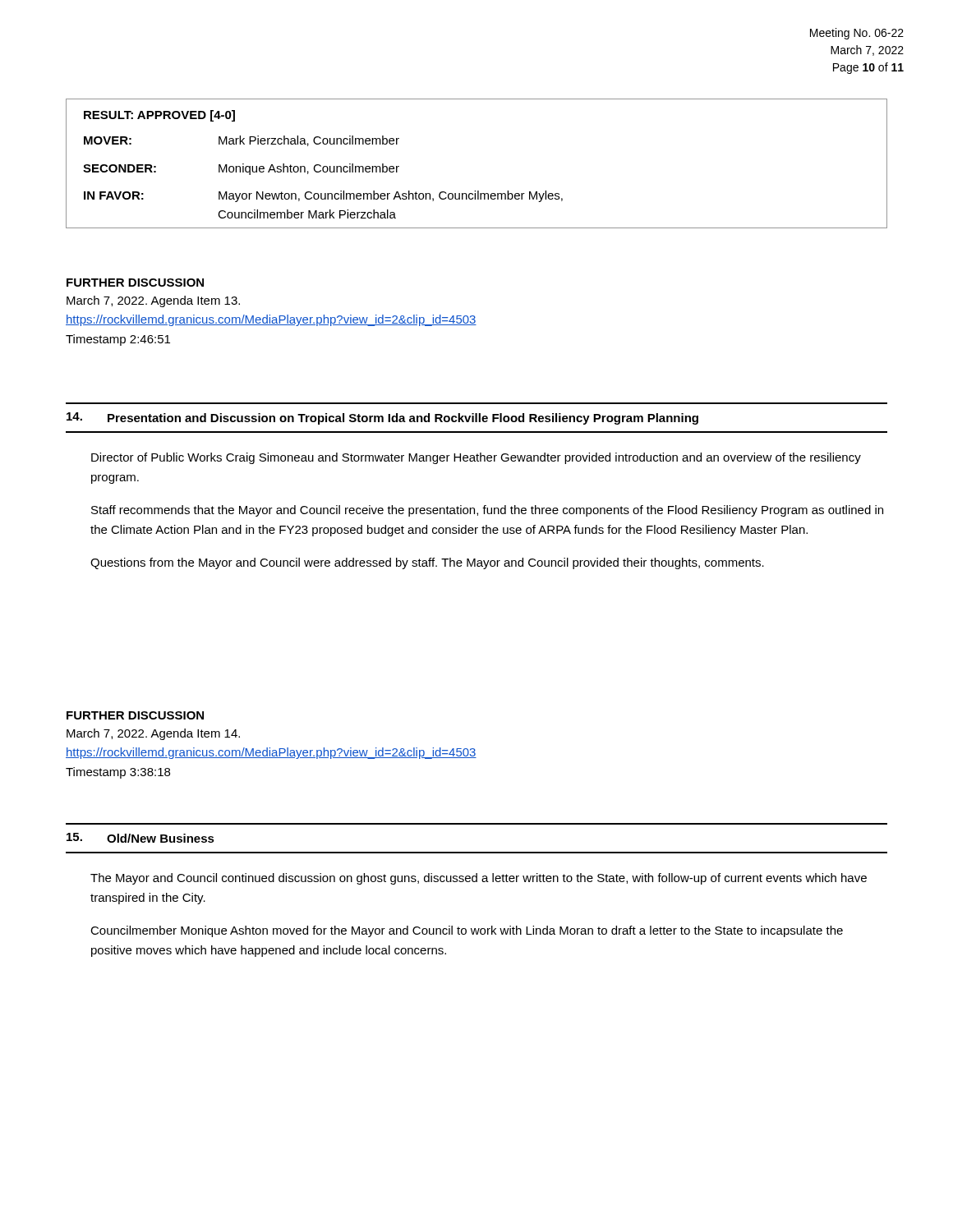Image resolution: width=953 pixels, height=1232 pixels.
Task: Select the passage starting "Director of Public Works Craig Simoneau and Stormwater"
Action: pyautogui.click(x=476, y=467)
